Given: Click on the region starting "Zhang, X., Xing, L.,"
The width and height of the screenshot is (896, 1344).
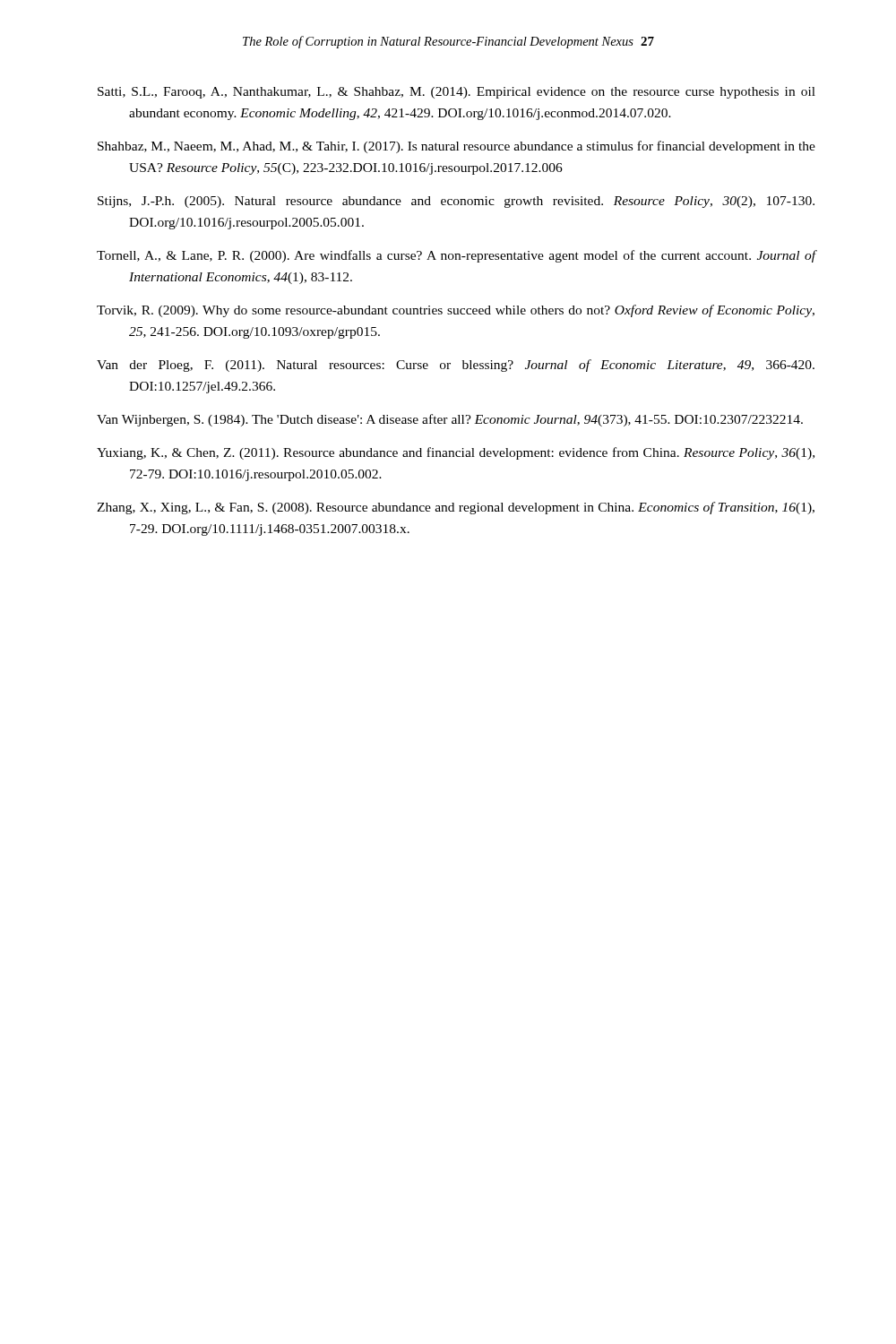Looking at the screenshot, I should click(456, 518).
